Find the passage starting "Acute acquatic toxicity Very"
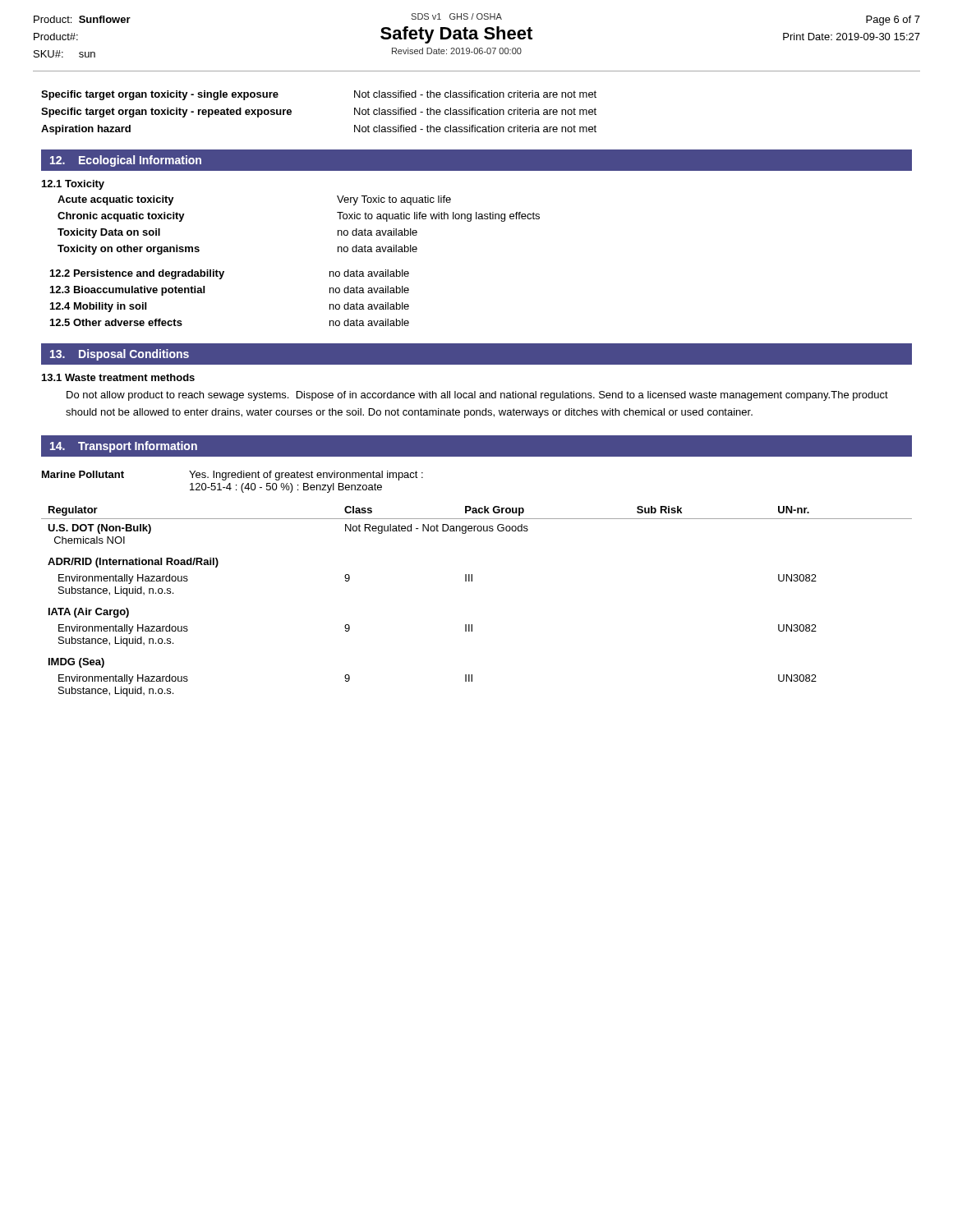The image size is (953, 1232). pyautogui.click(x=120, y=200)
